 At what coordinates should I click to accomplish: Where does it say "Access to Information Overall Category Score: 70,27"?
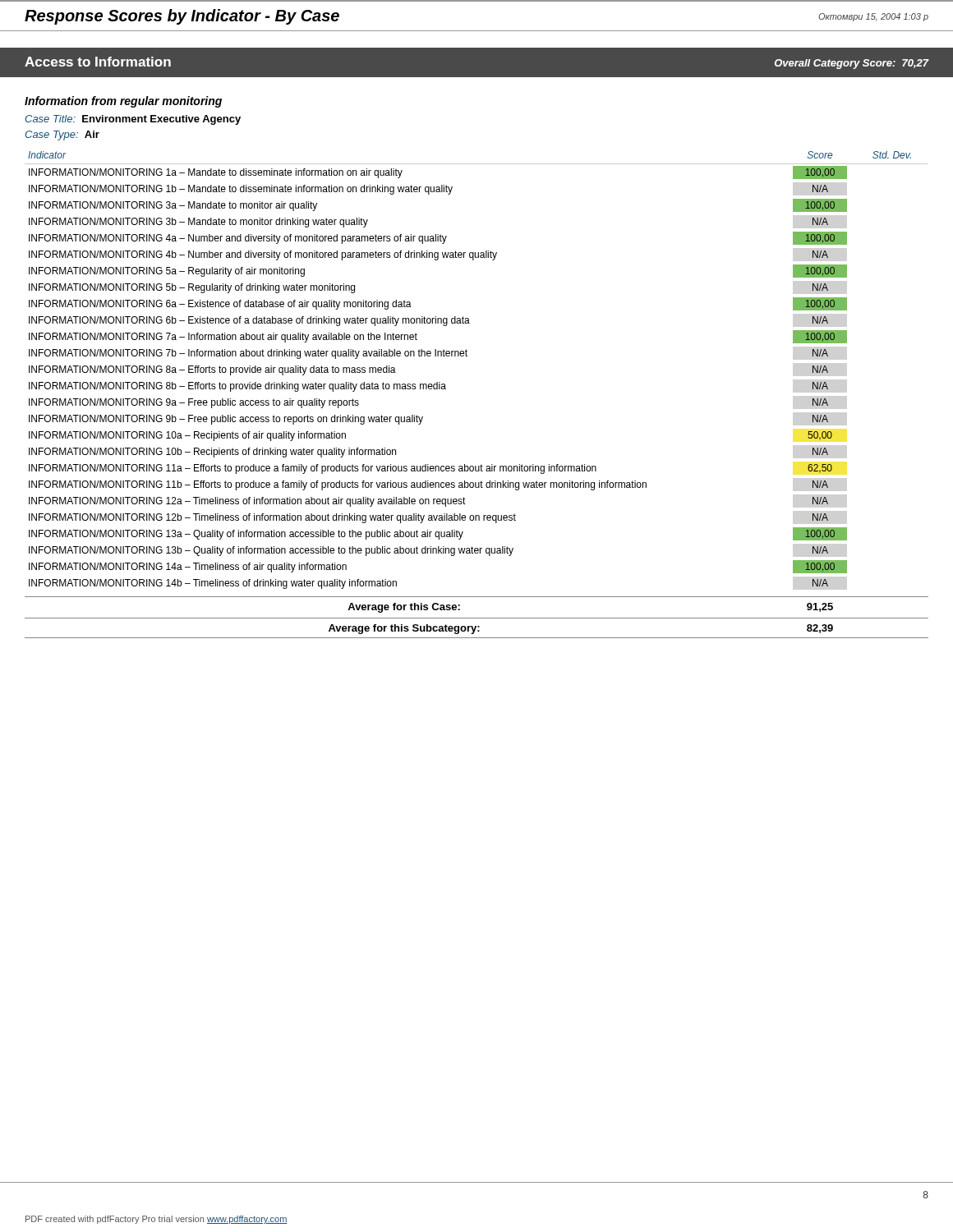coord(97,63)
